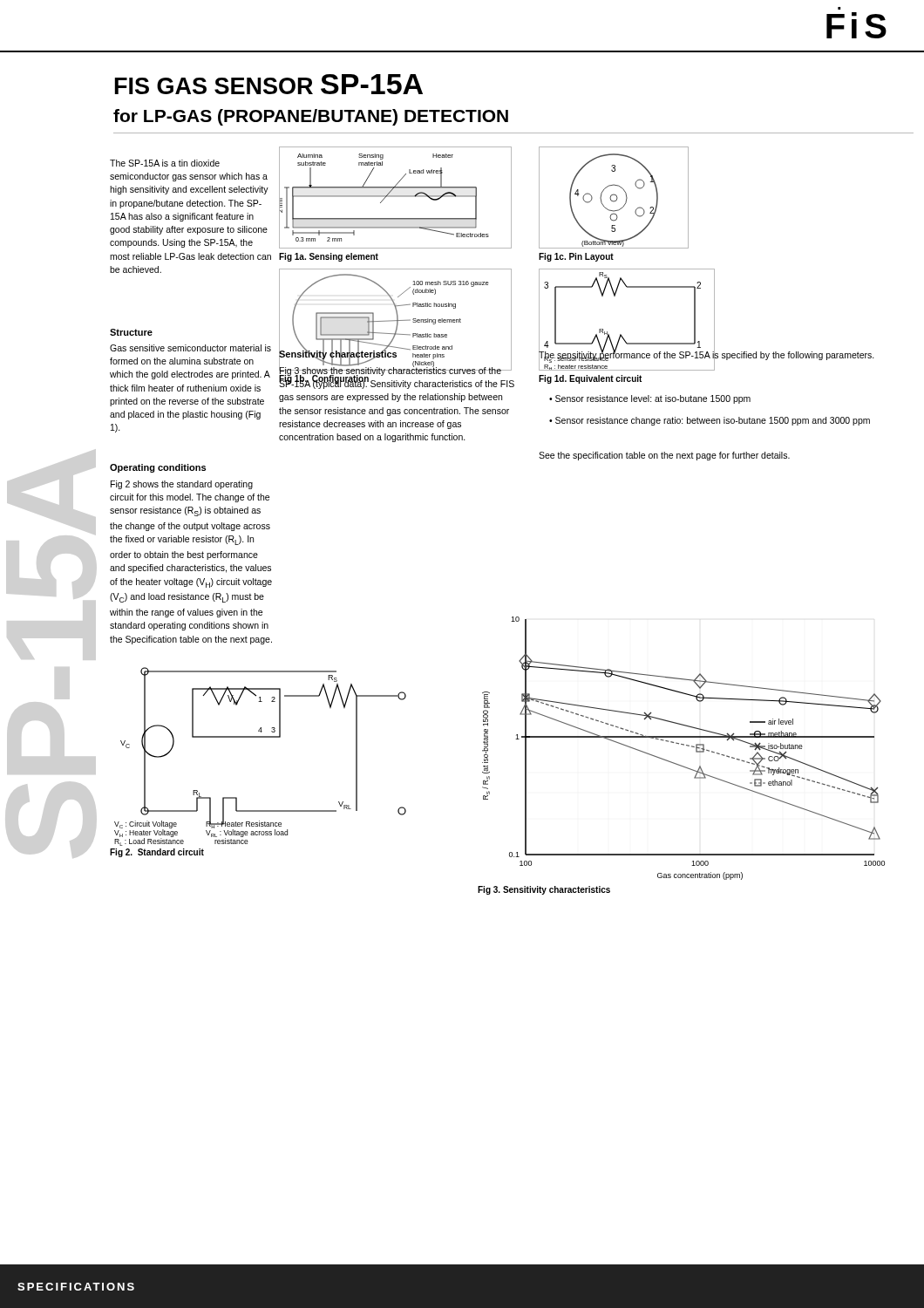Locate the text "Fig 1a. Sensing element"
The height and width of the screenshot is (1308, 924).
(x=329, y=257)
